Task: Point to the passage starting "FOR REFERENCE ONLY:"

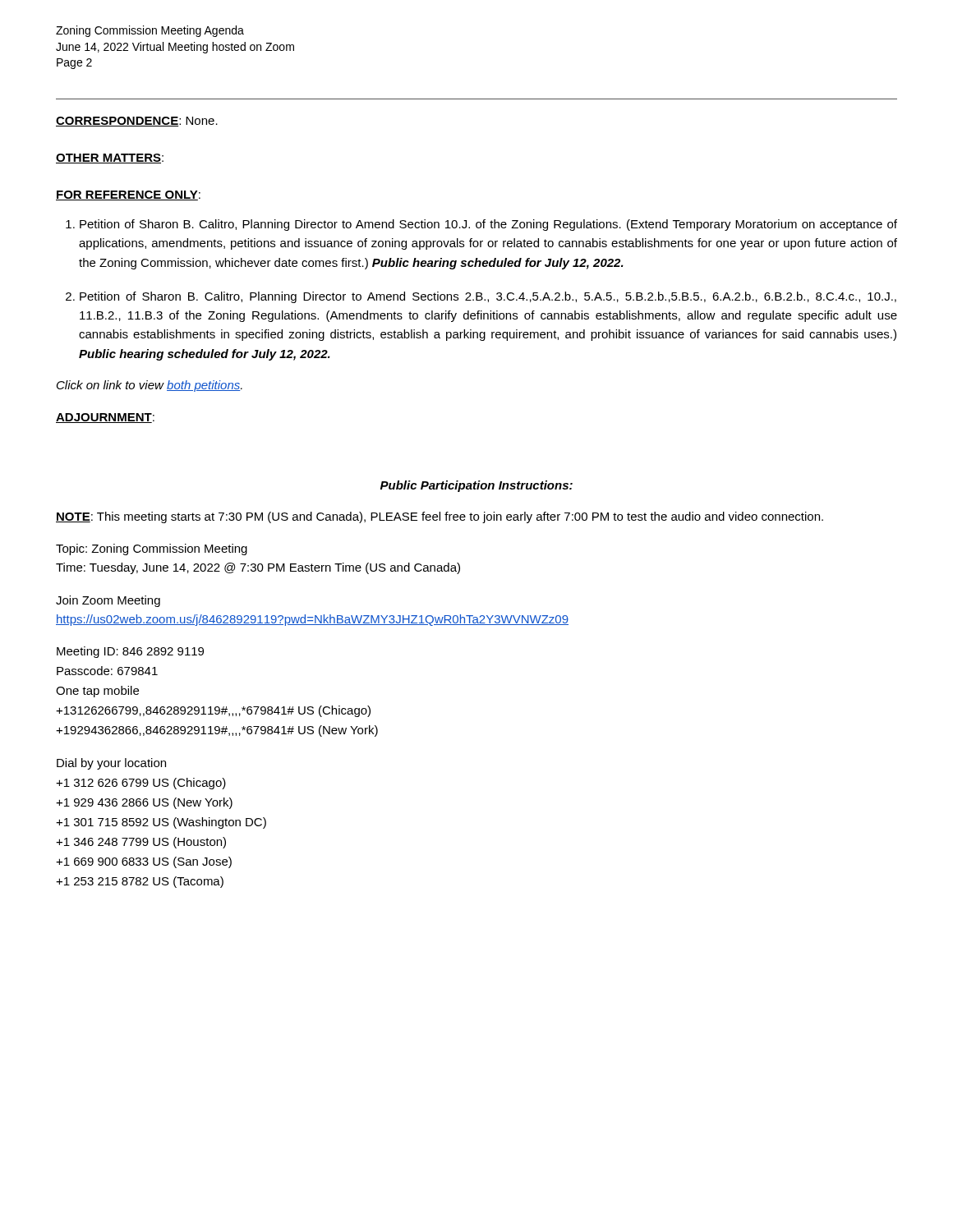Action: pyautogui.click(x=129, y=194)
